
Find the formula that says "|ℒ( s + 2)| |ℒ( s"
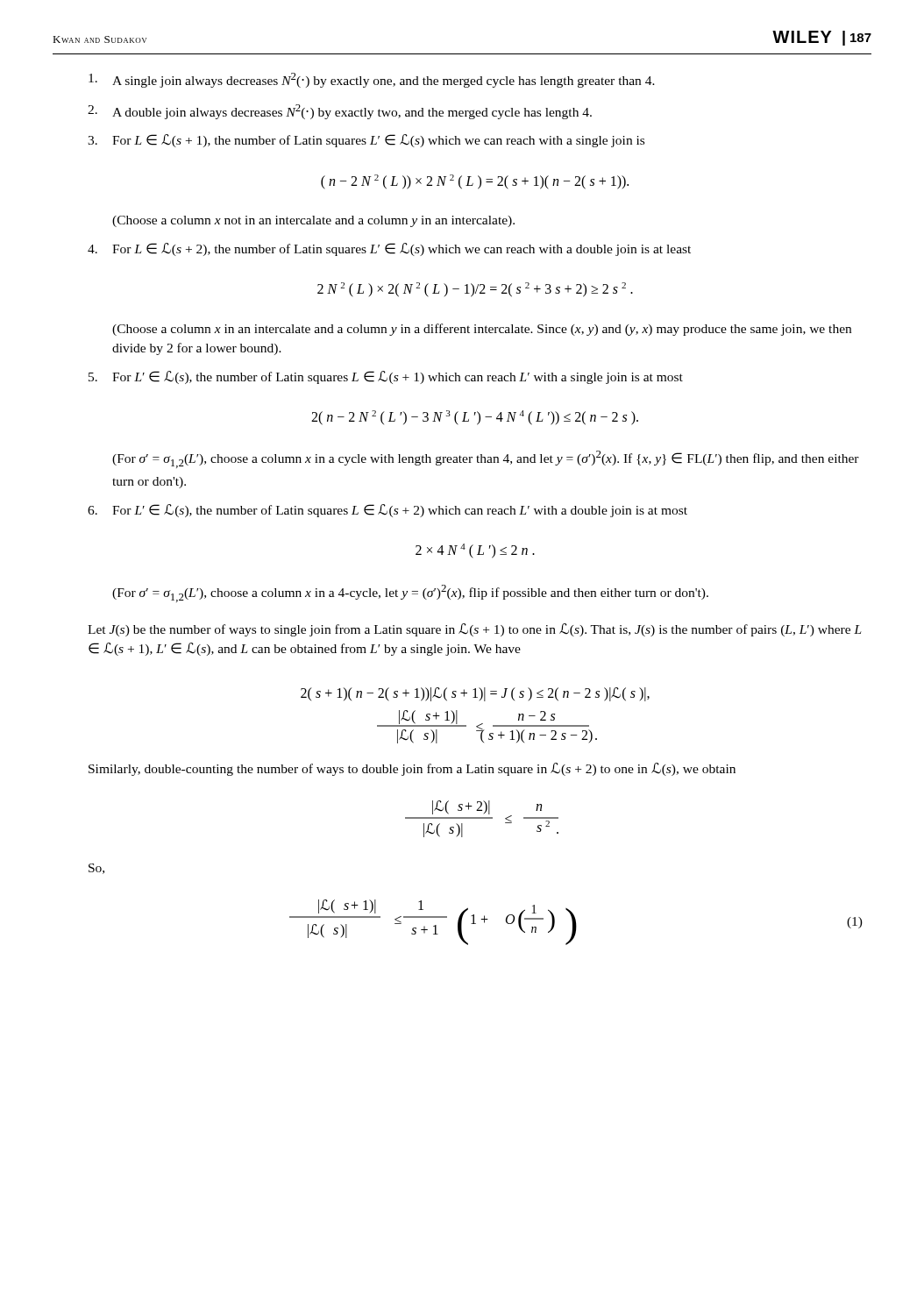[x=475, y=818]
